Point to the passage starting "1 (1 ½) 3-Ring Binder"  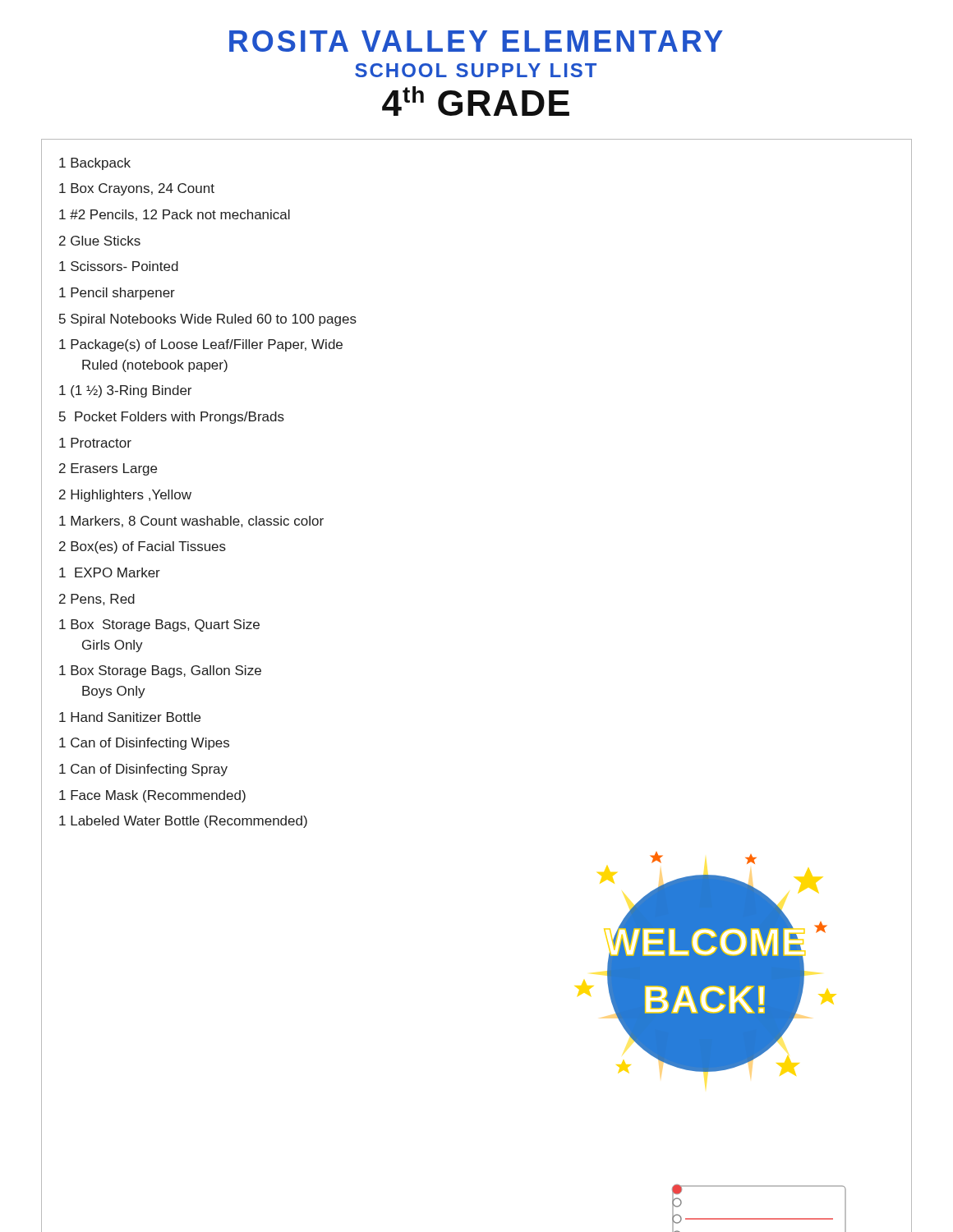click(125, 391)
